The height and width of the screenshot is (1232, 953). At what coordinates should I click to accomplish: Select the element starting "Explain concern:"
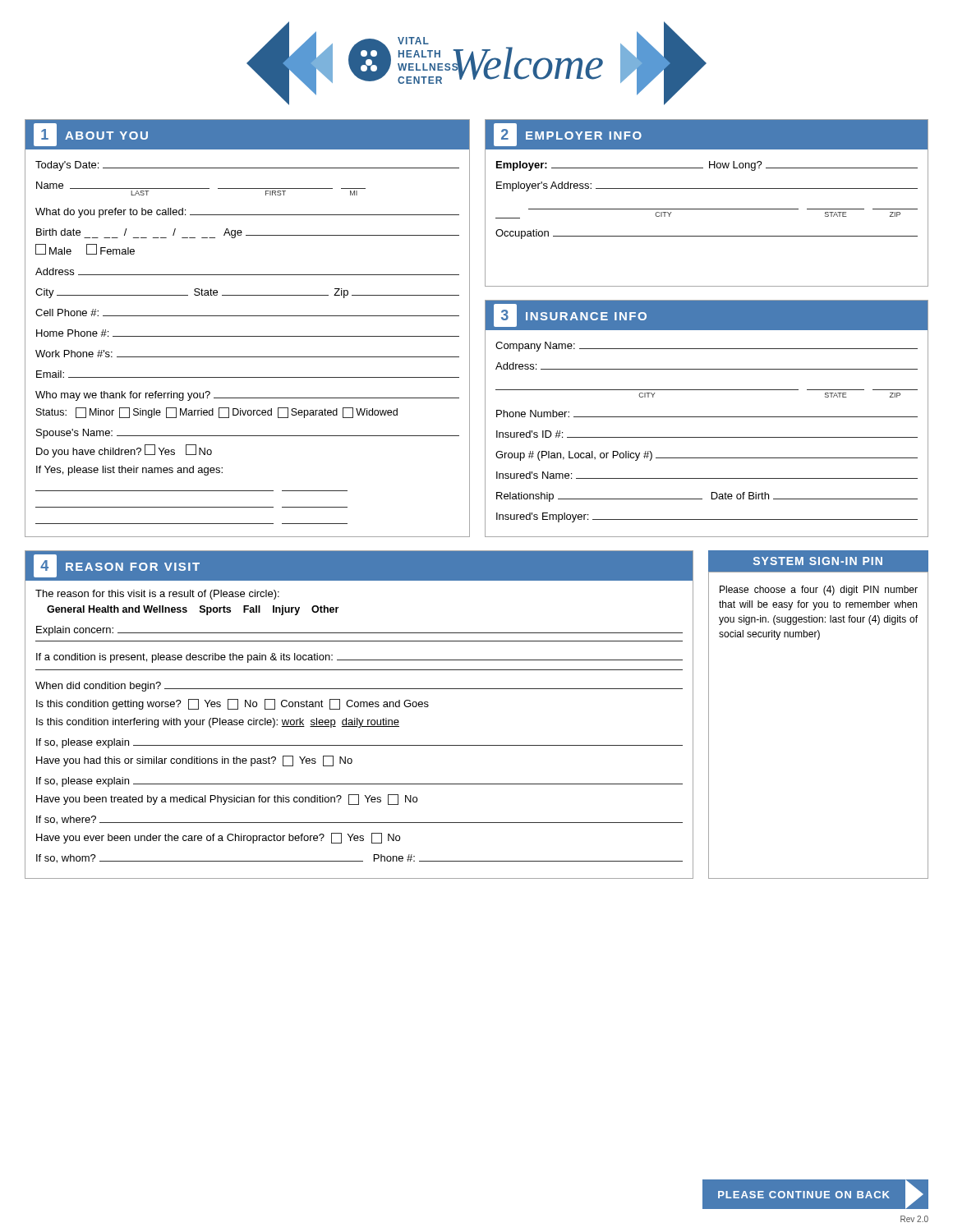point(359,628)
